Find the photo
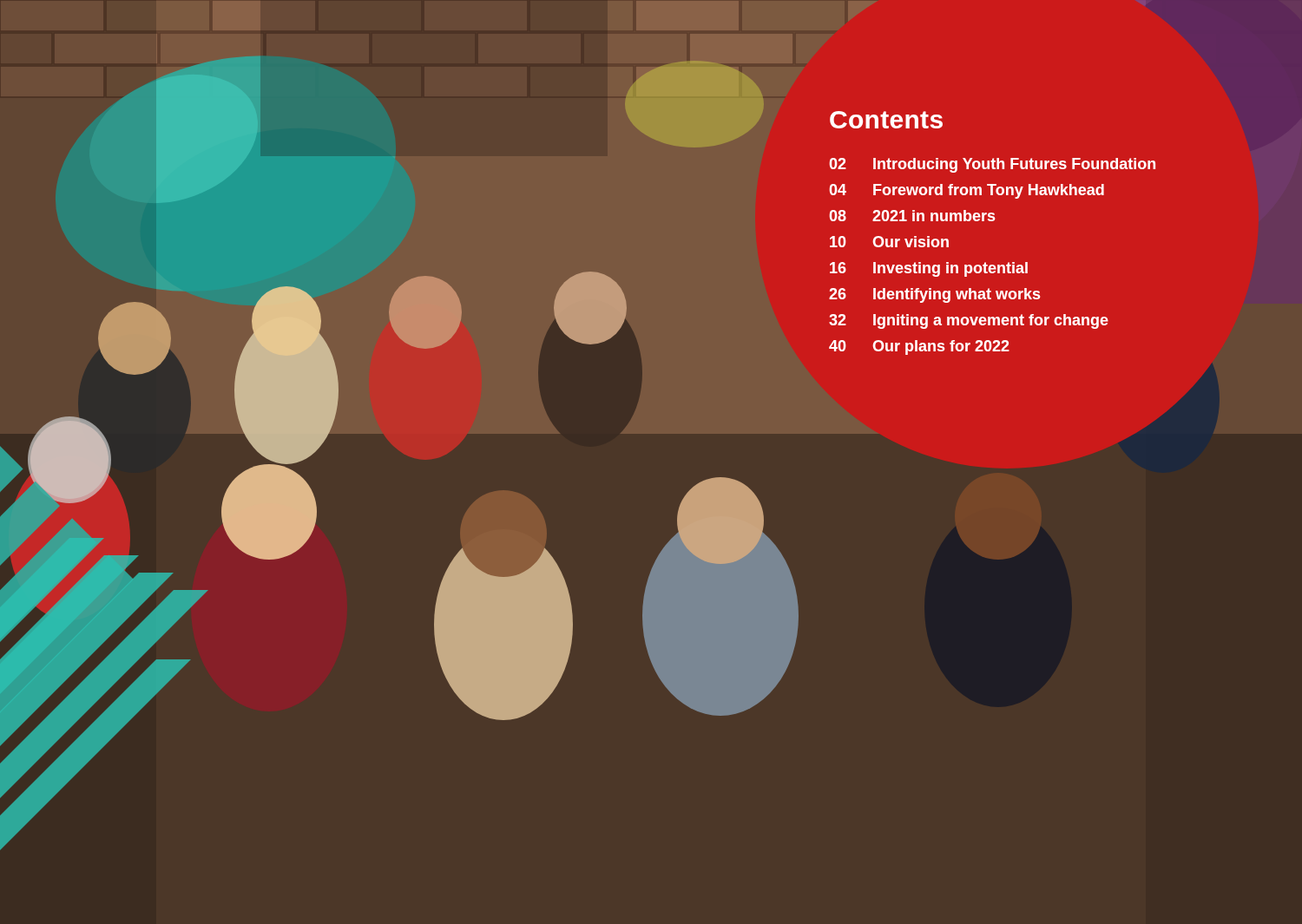The height and width of the screenshot is (924, 1302). pyautogui.click(x=651, y=462)
